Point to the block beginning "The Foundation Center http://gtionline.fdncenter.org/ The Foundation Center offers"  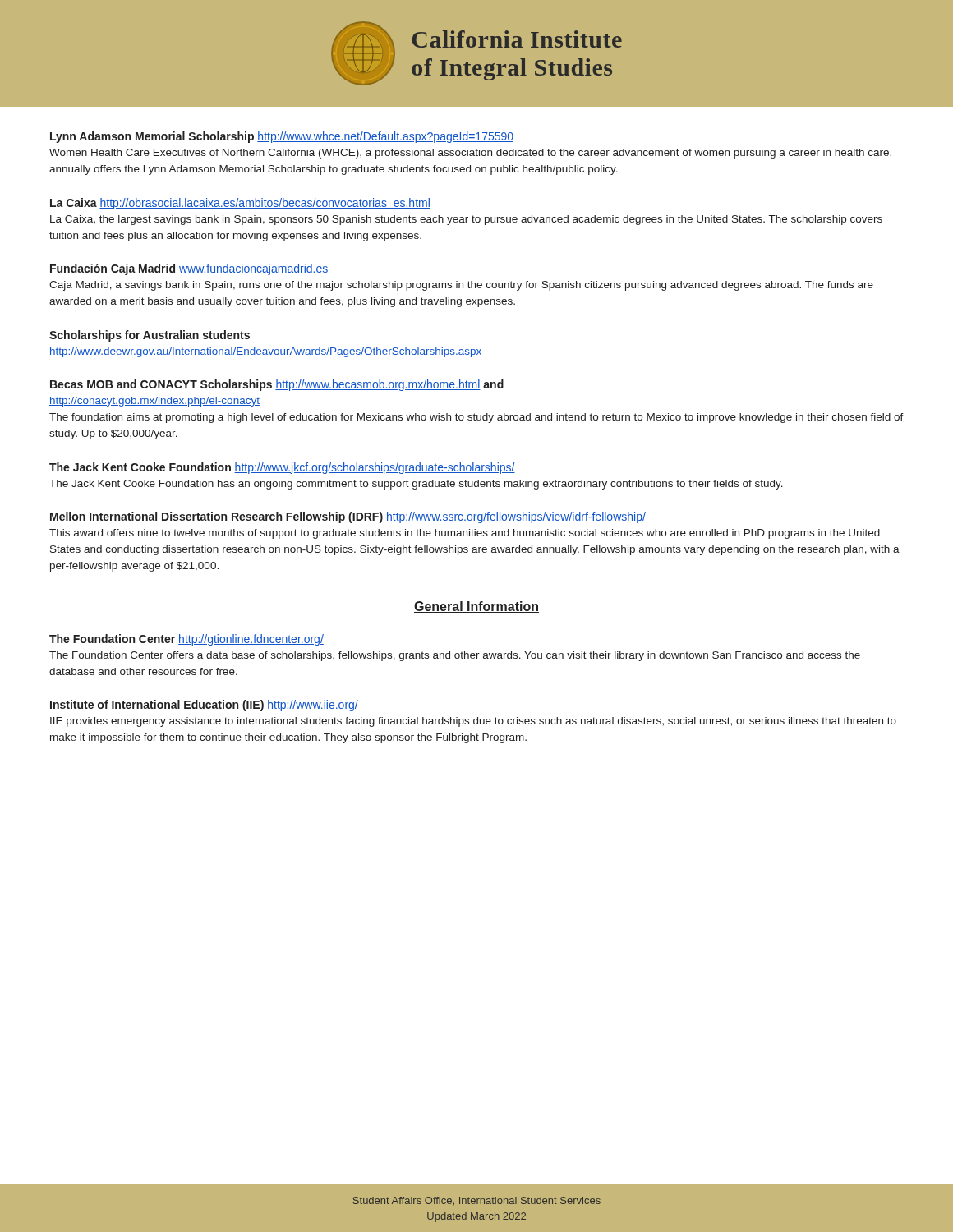pyautogui.click(x=476, y=656)
